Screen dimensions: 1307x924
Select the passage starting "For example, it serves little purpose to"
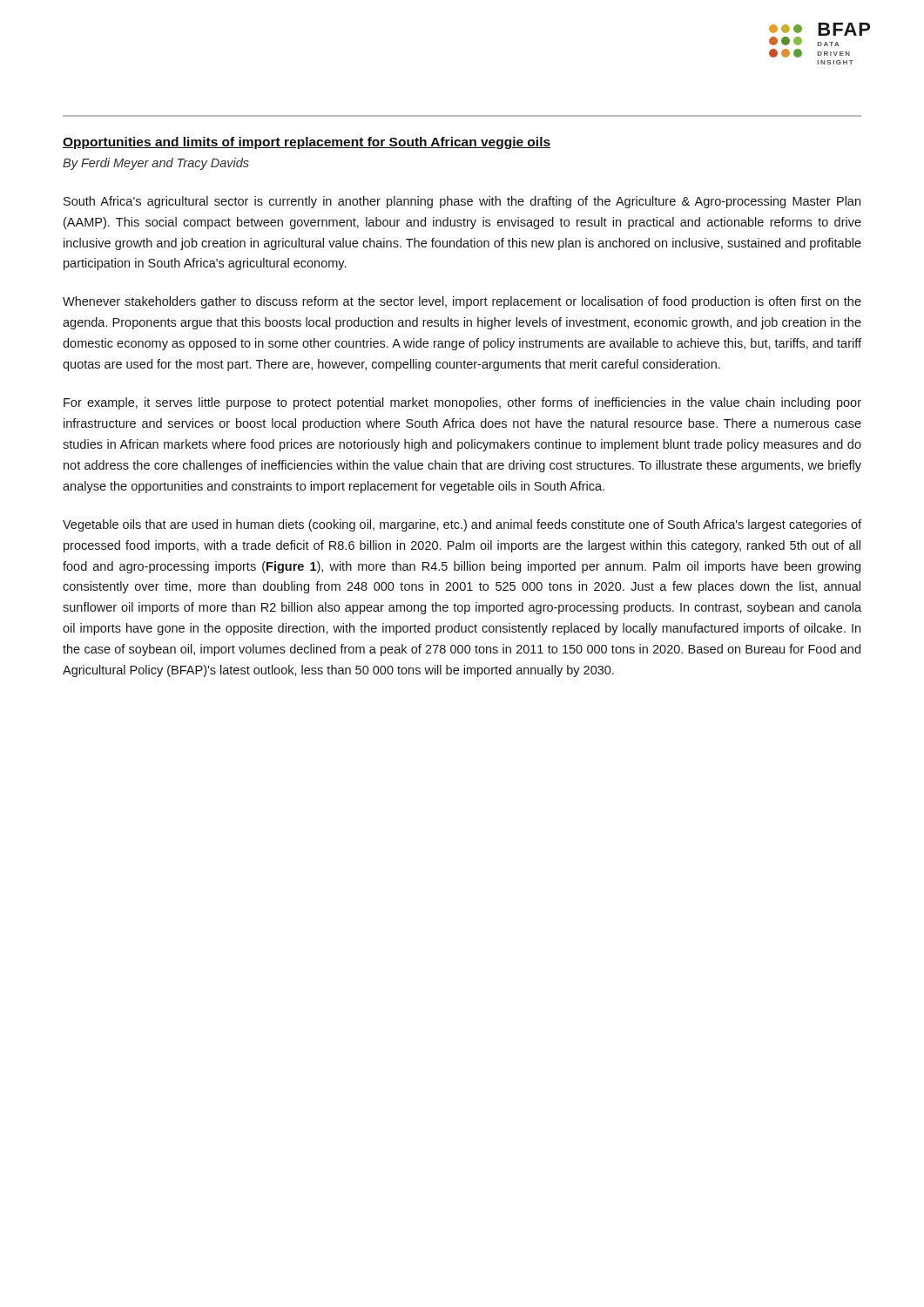click(x=462, y=444)
